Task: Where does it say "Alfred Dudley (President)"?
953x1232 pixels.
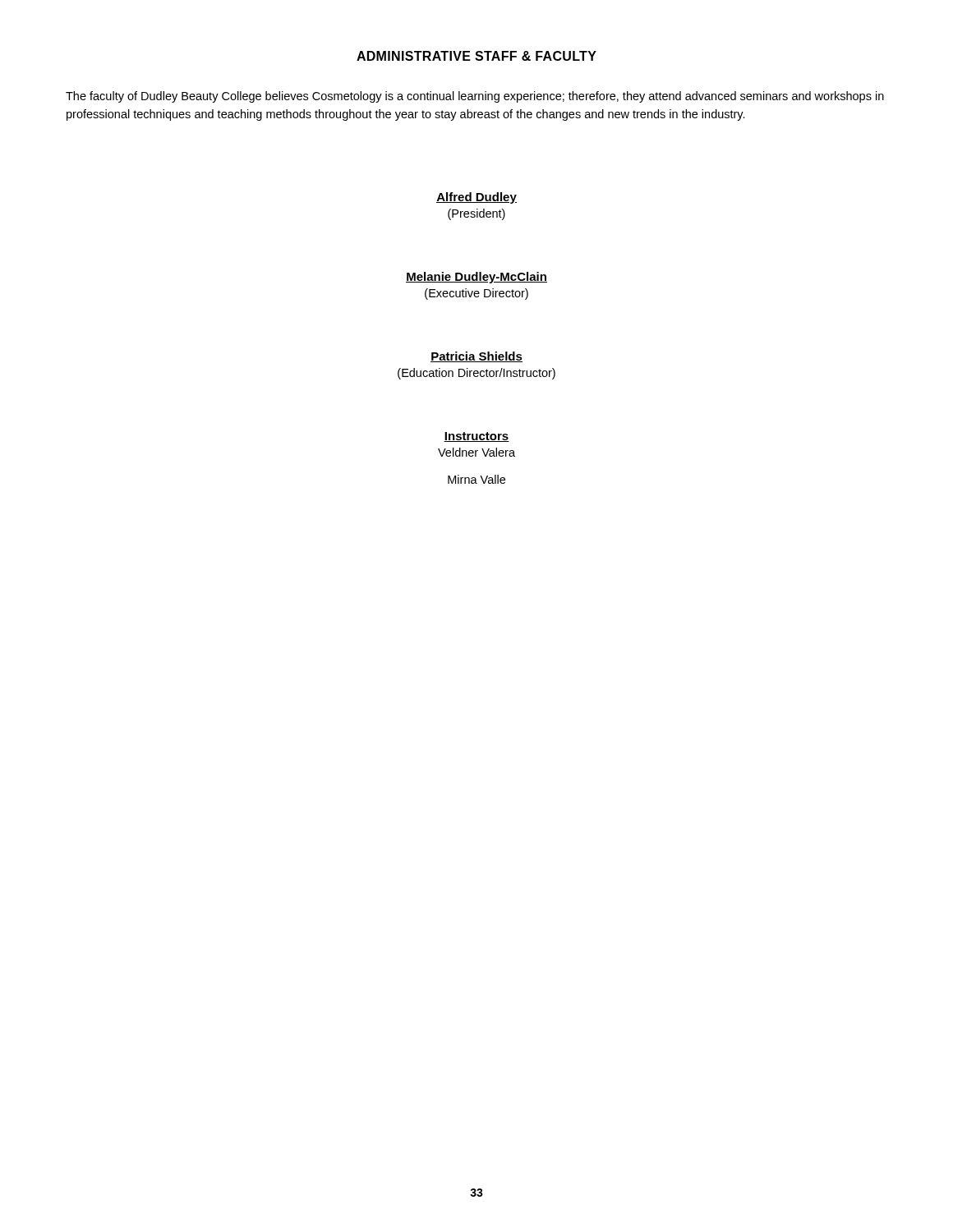Action: coord(476,205)
